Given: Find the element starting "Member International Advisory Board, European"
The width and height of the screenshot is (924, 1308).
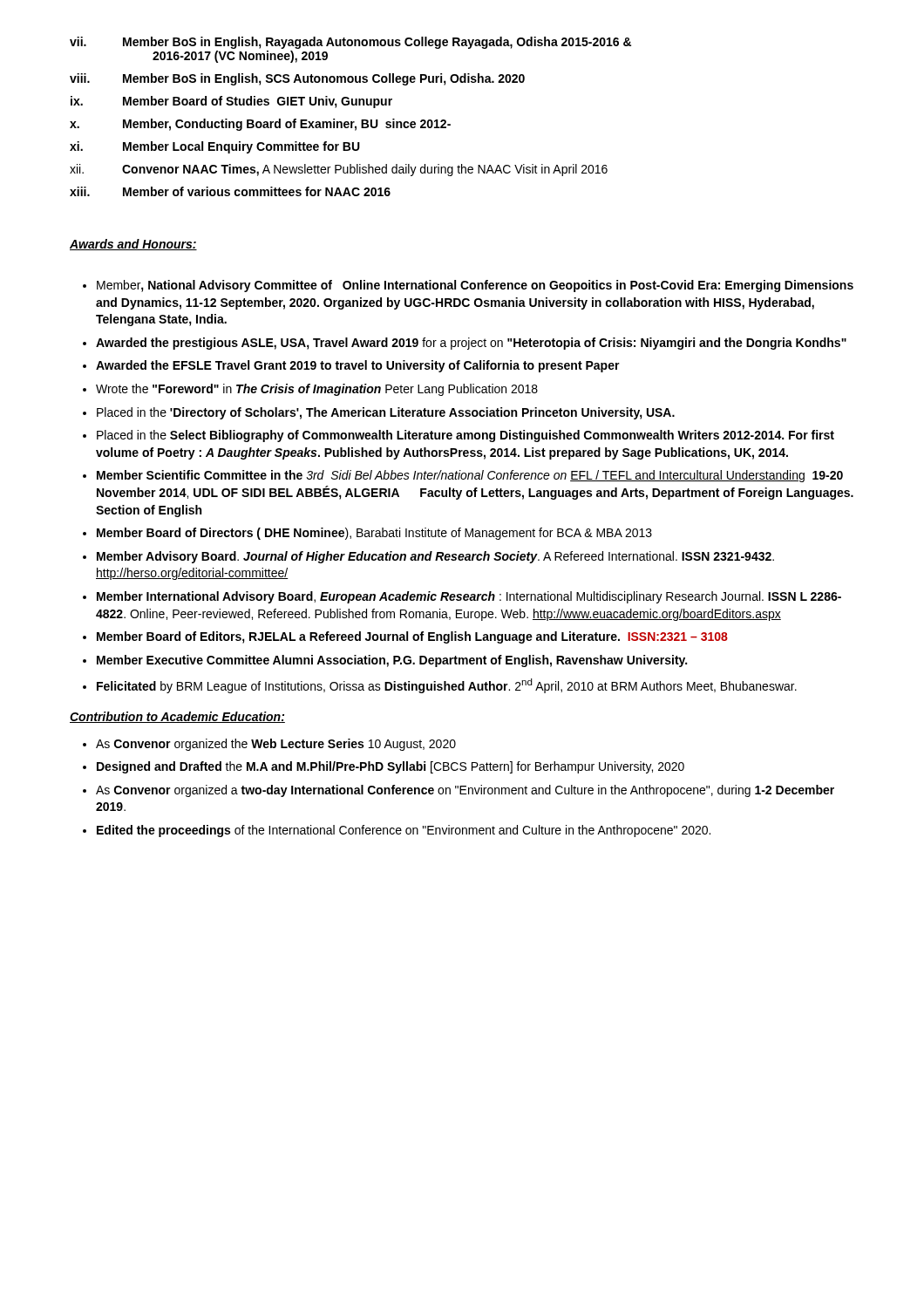Looking at the screenshot, I should (x=469, y=605).
